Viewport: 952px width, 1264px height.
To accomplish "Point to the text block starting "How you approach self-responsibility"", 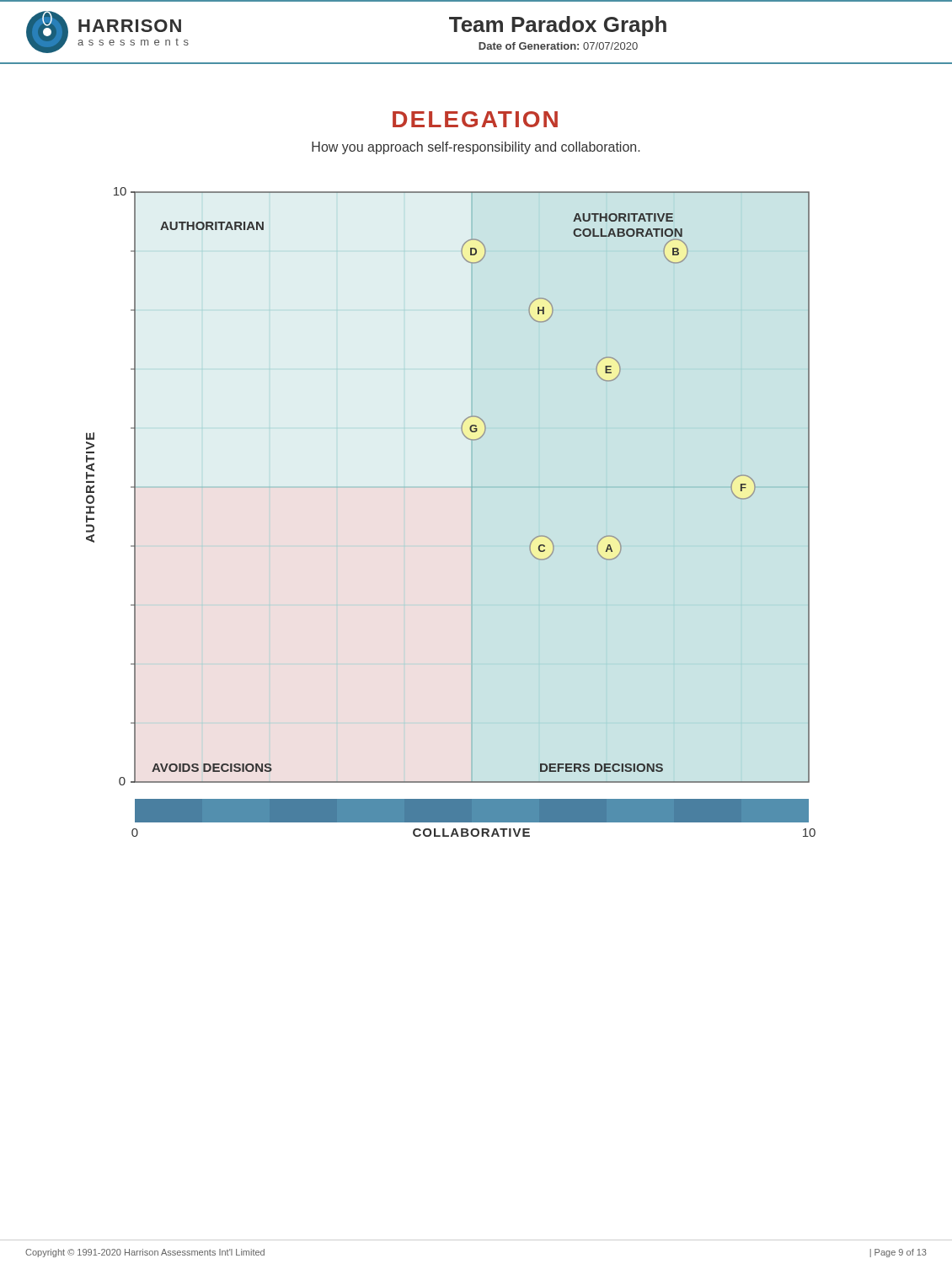I will [x=476, y=147].
